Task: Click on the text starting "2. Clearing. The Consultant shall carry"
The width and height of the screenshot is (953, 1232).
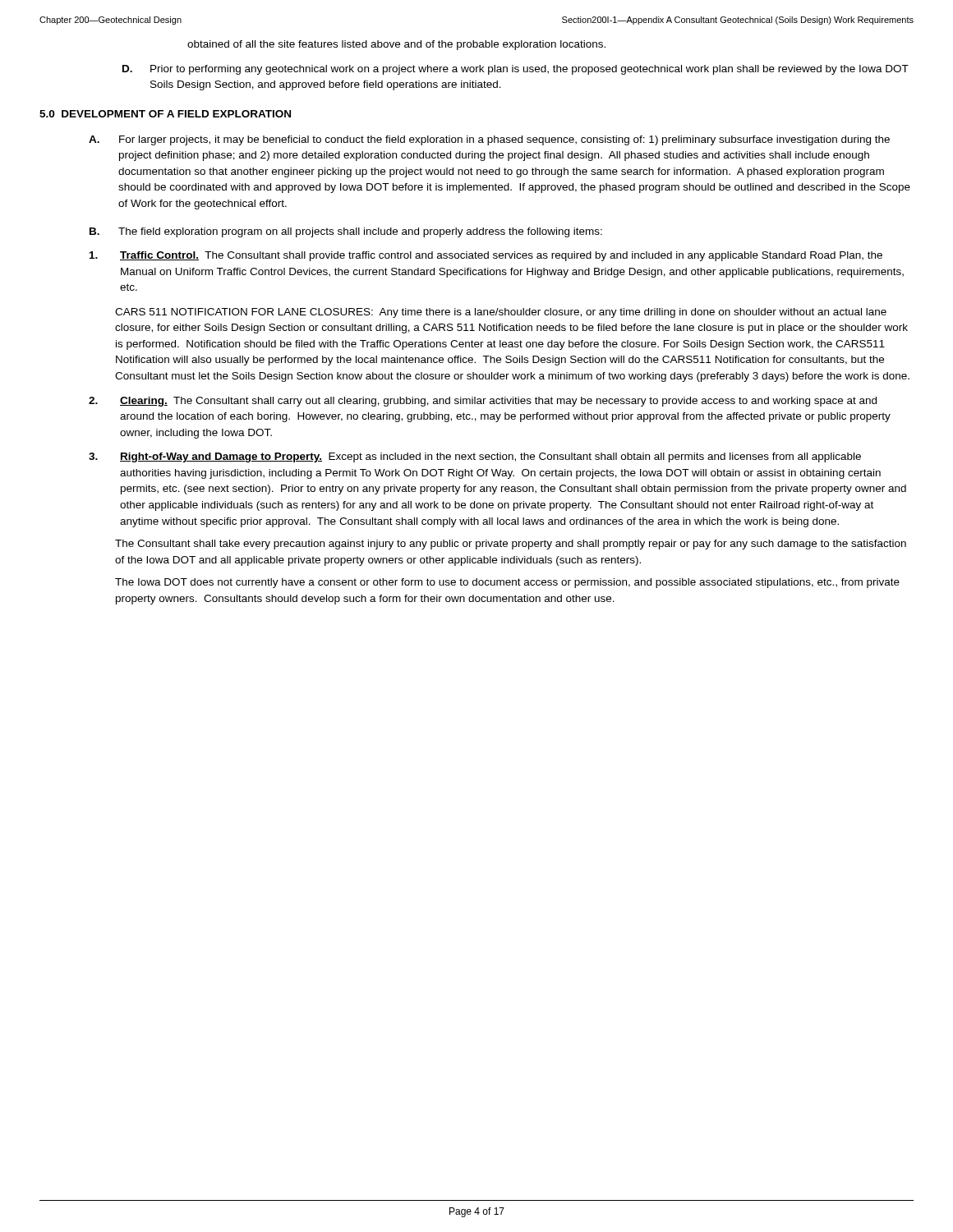Action: 501,416
